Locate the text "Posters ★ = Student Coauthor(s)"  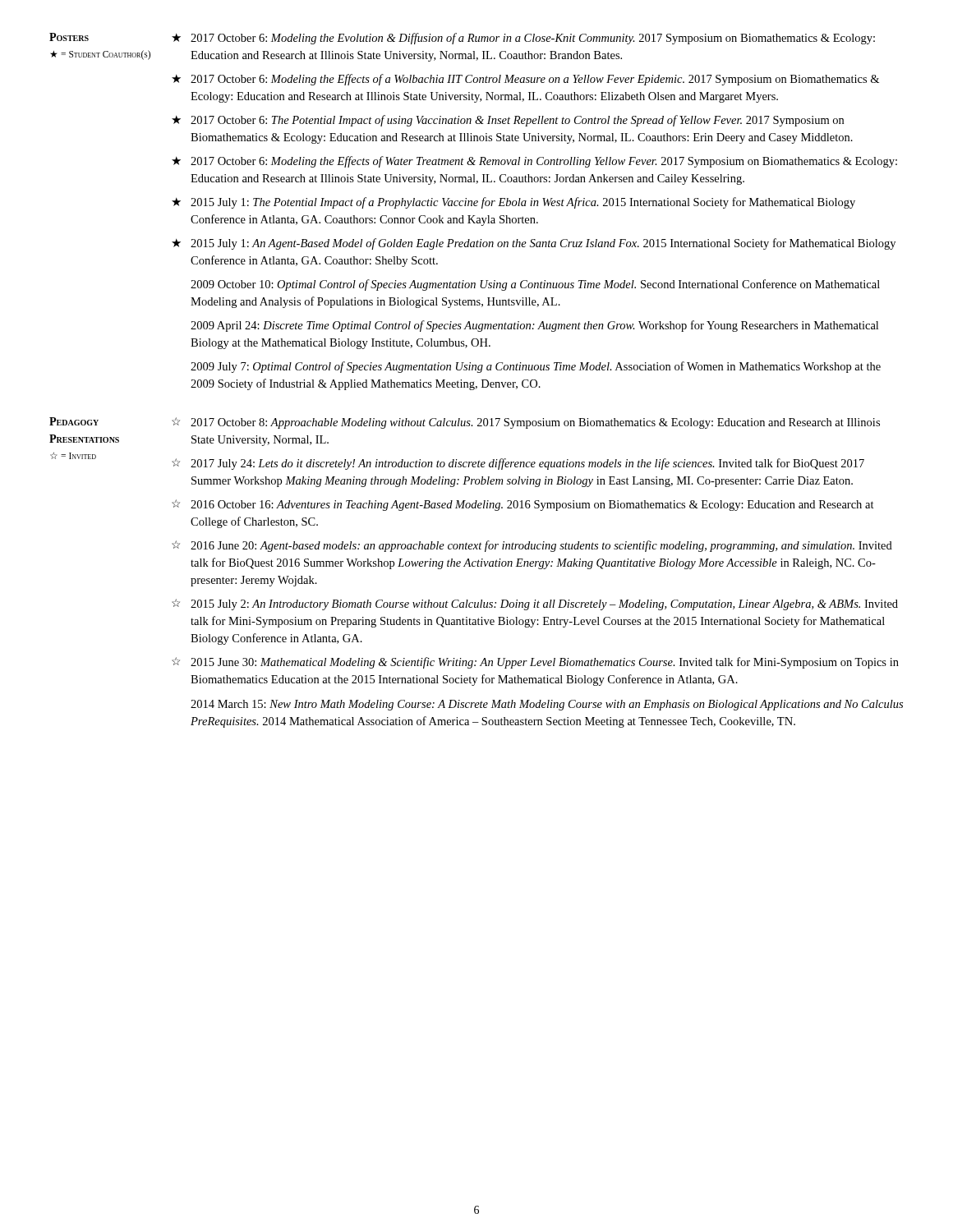click(x=110, y=47)
